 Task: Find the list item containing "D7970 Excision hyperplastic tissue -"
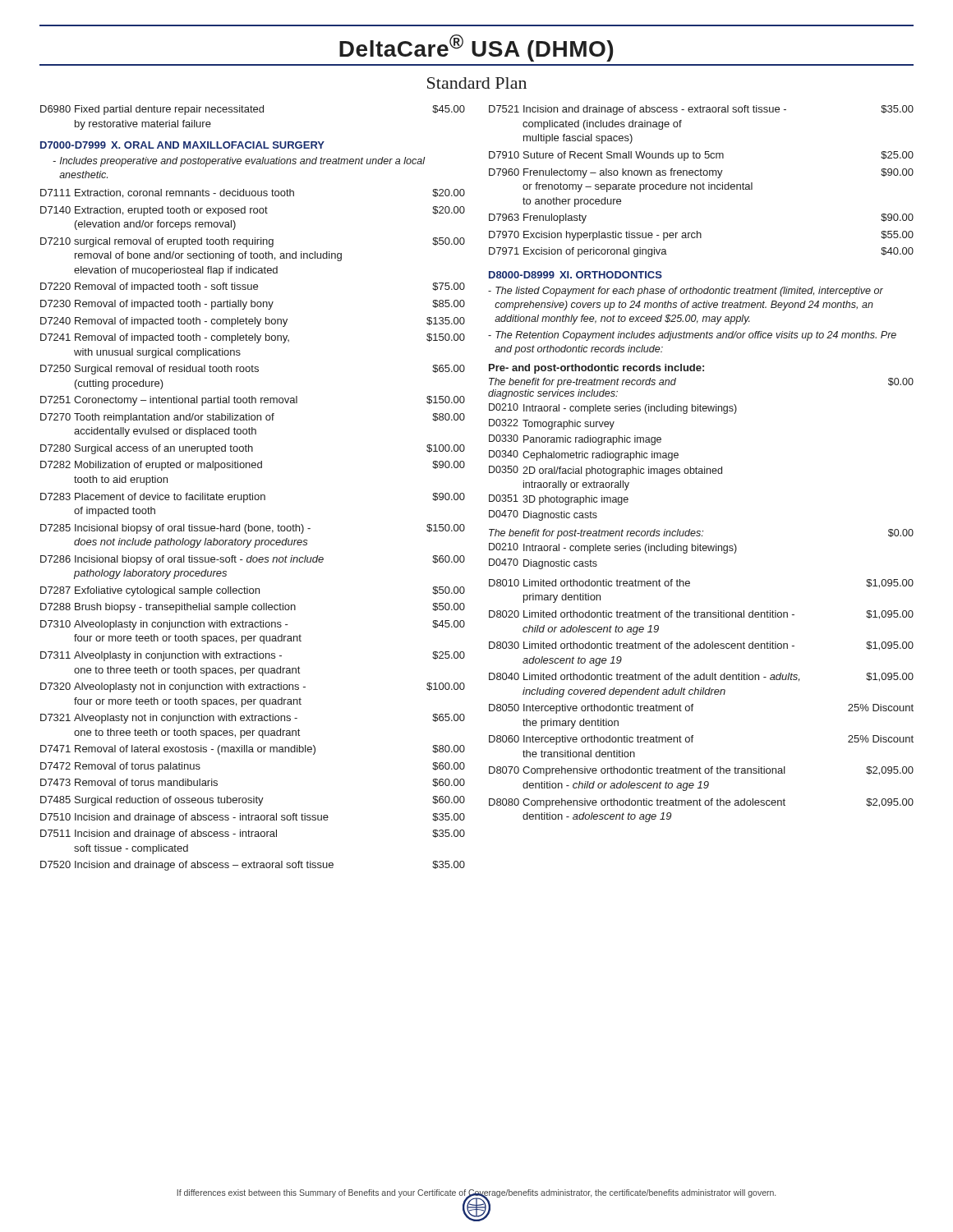[x=701, y=235]
